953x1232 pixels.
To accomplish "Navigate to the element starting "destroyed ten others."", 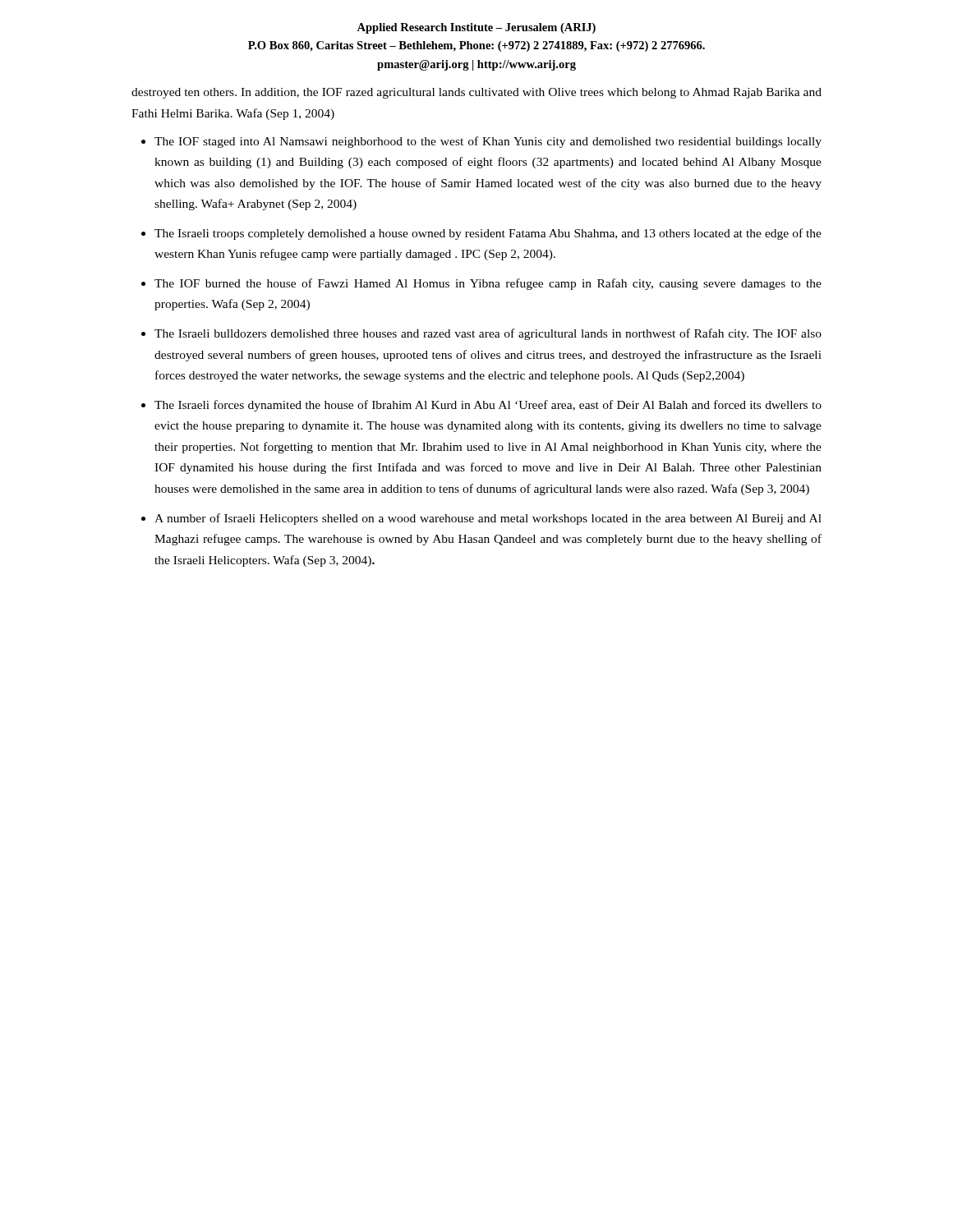I will pyautogui.click(x=476, y=102).
